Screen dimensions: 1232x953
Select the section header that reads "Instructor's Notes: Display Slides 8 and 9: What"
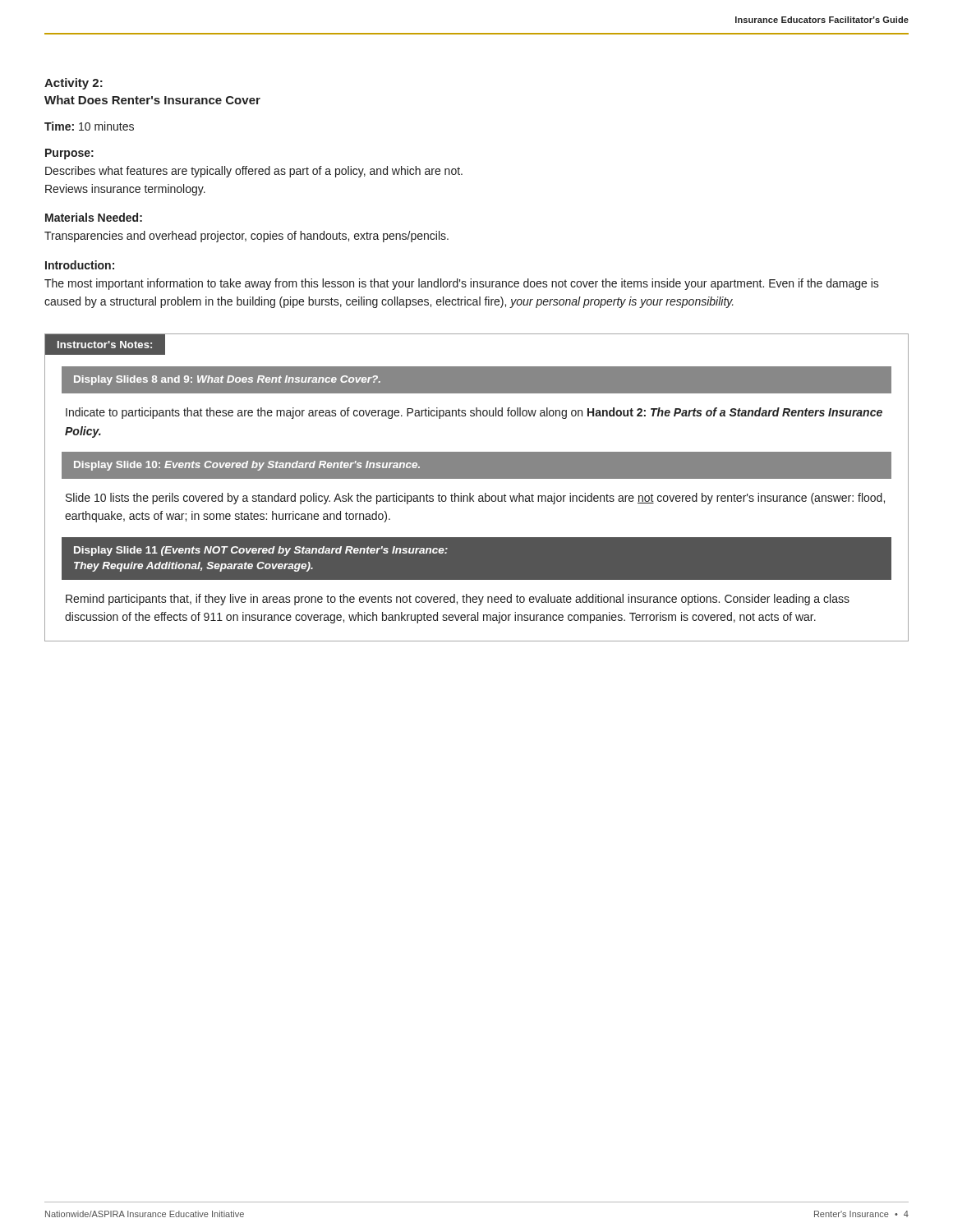476,488
